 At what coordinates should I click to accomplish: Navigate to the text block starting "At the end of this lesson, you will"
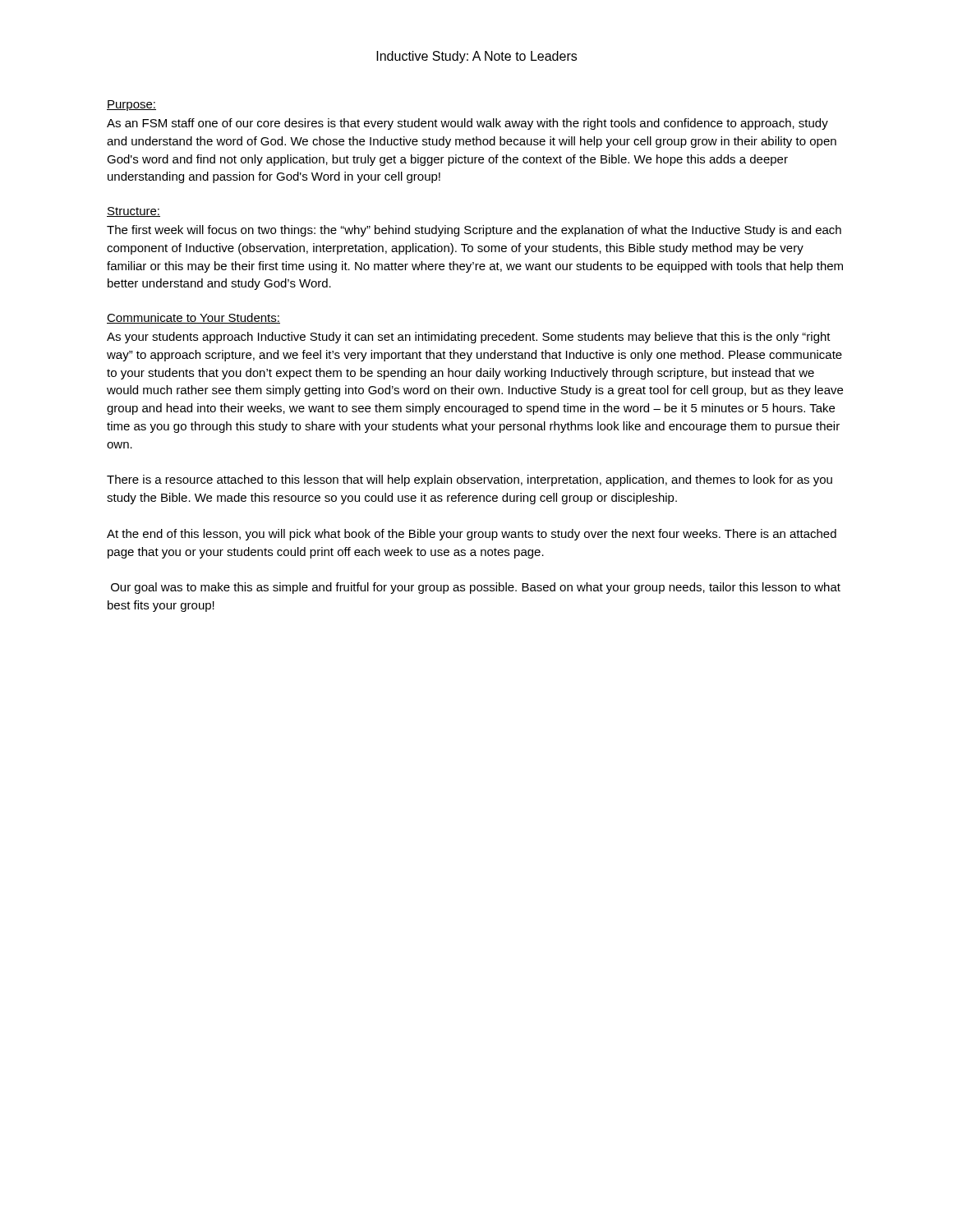(x=472, y=542)
